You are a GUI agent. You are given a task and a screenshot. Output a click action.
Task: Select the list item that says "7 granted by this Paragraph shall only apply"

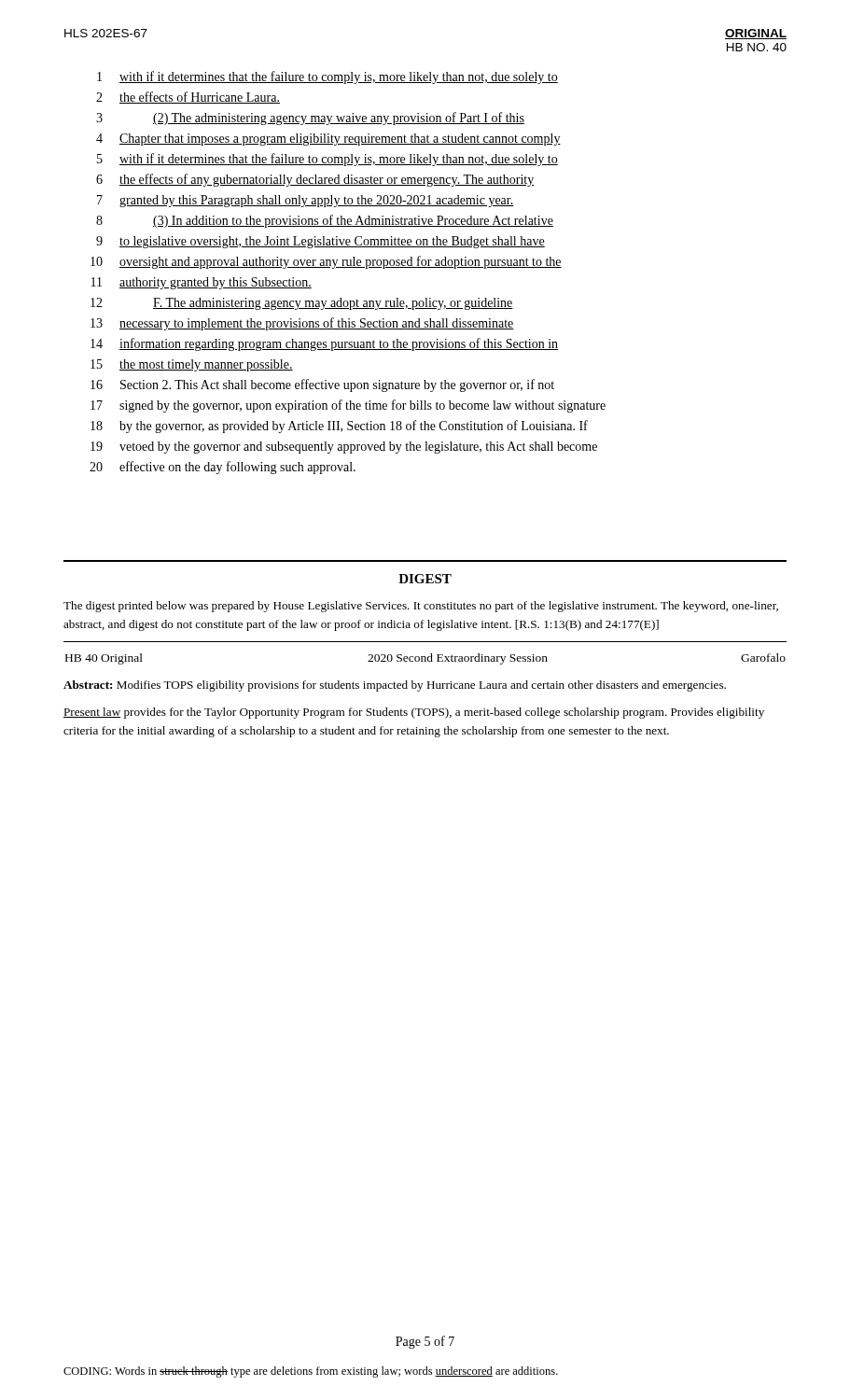(x=425, y=201)
